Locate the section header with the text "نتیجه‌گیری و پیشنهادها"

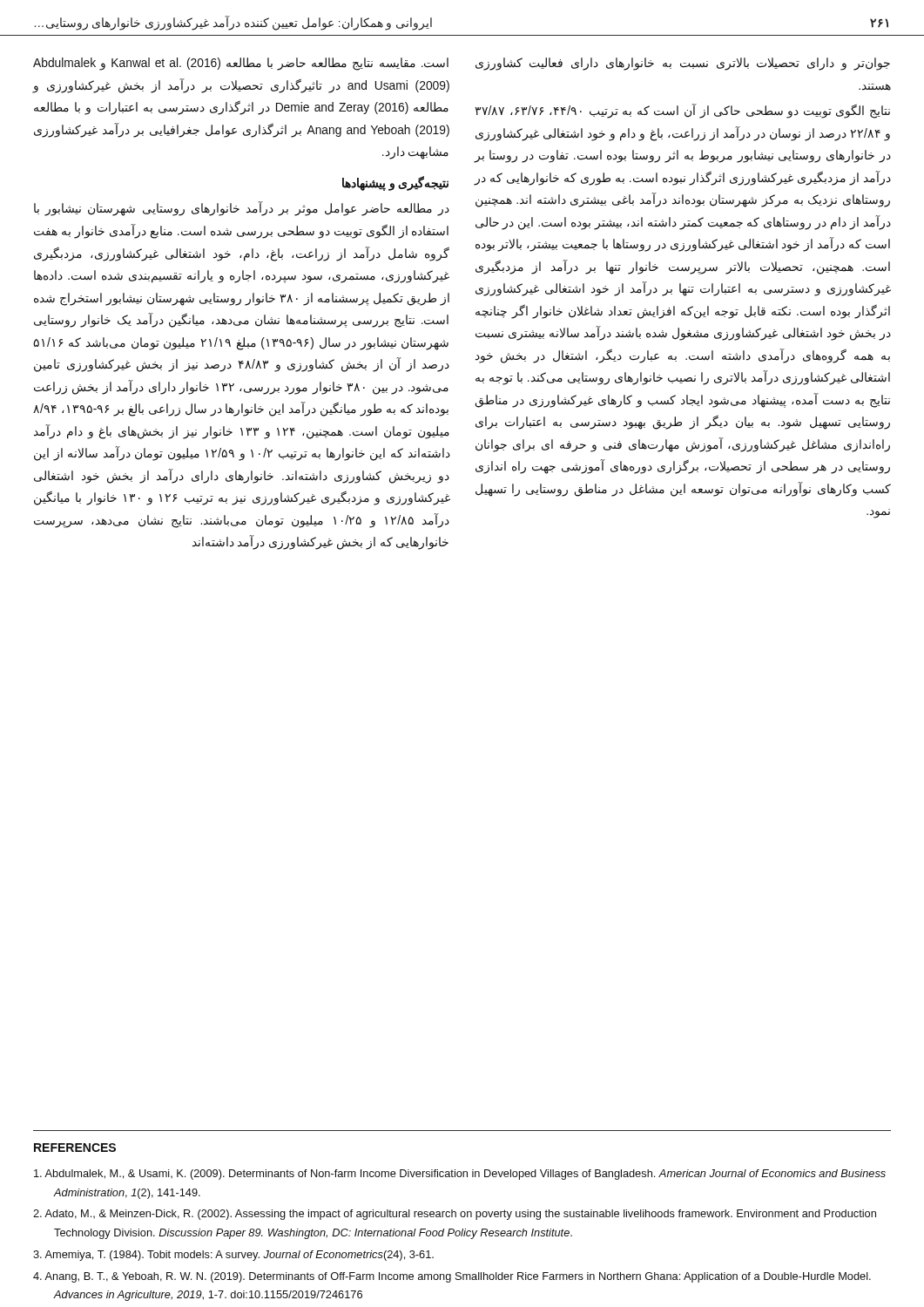pos(395,183)
